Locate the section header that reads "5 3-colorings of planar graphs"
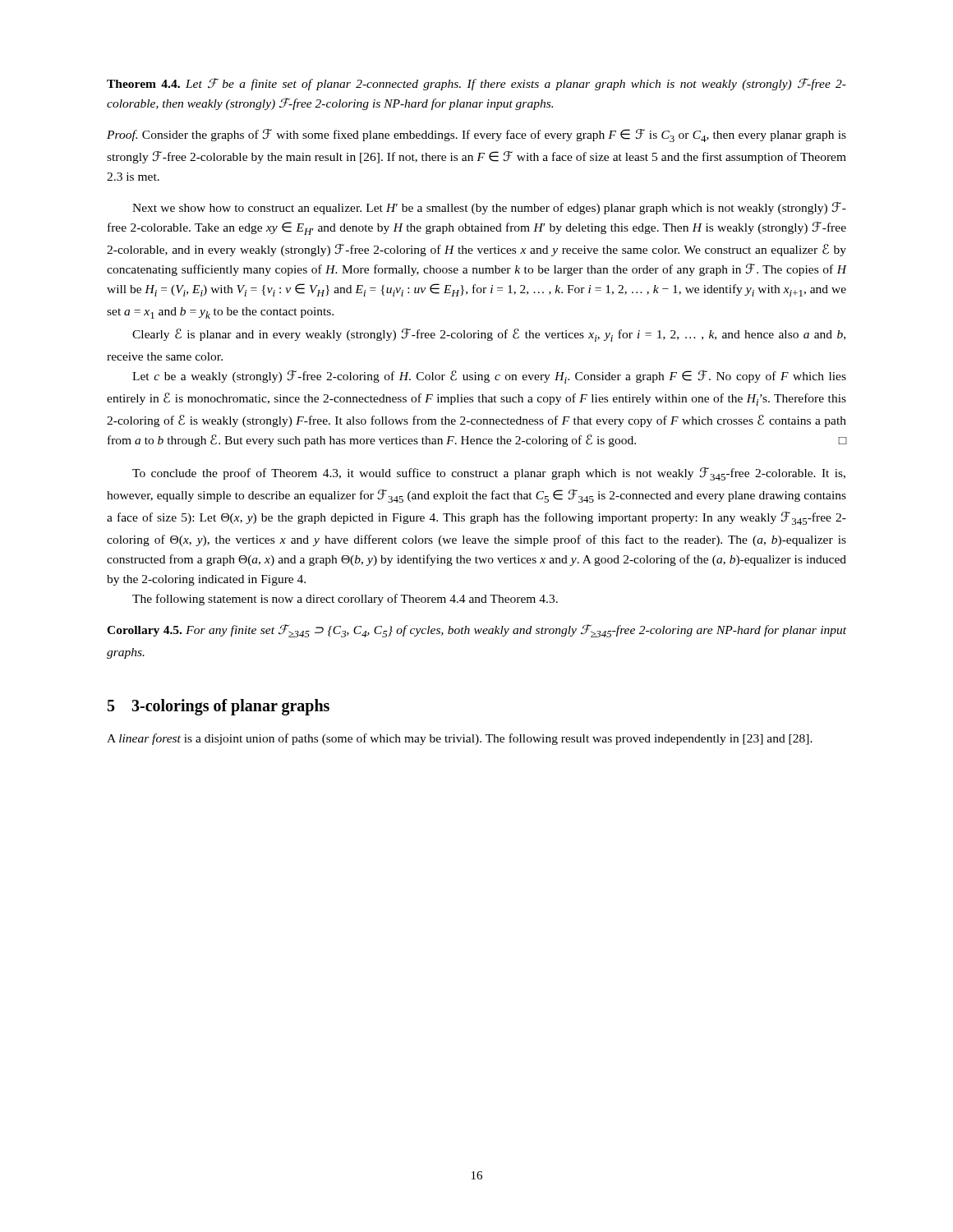 [218, 706]
